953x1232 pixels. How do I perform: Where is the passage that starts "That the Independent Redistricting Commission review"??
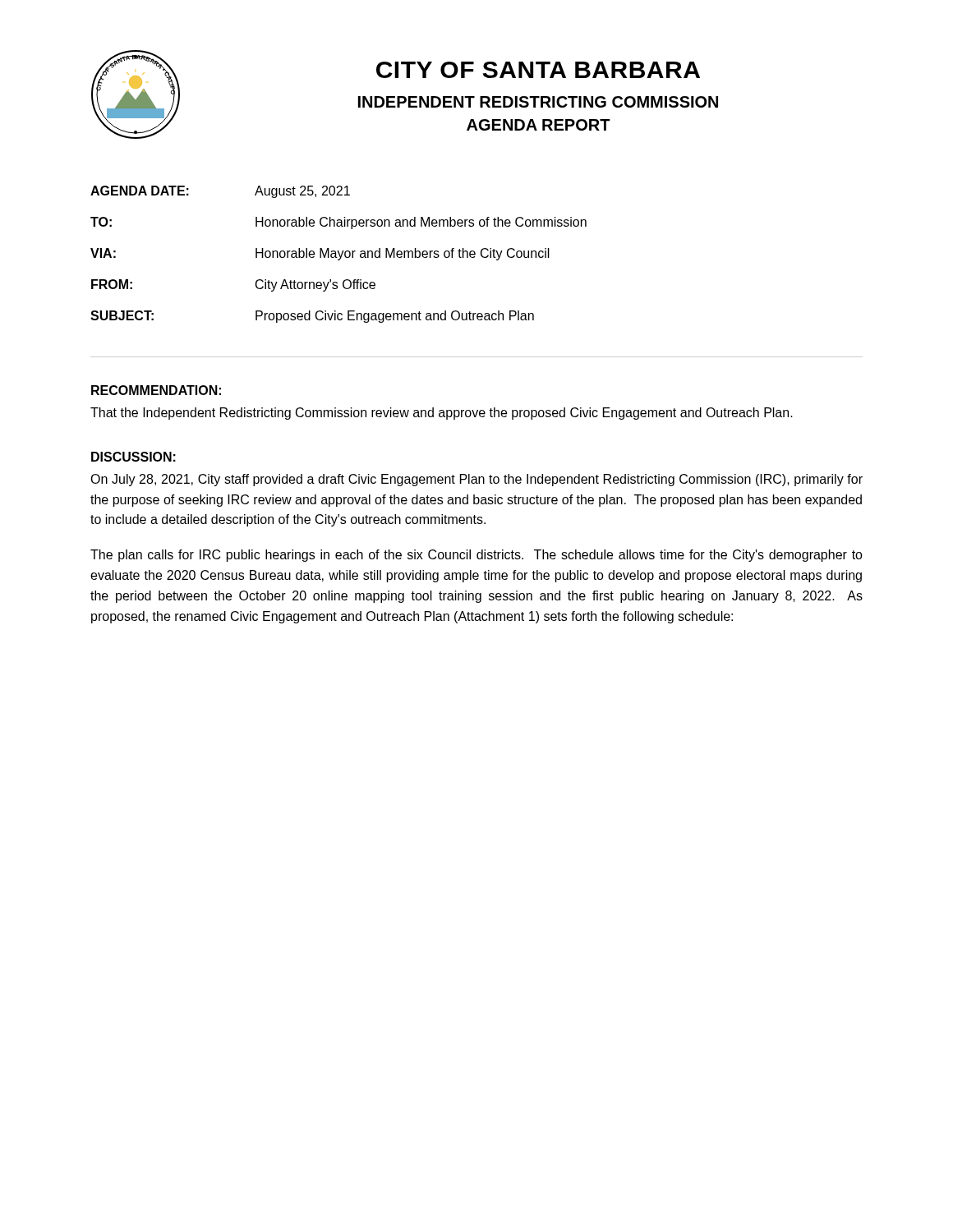[x=442, y=413]
